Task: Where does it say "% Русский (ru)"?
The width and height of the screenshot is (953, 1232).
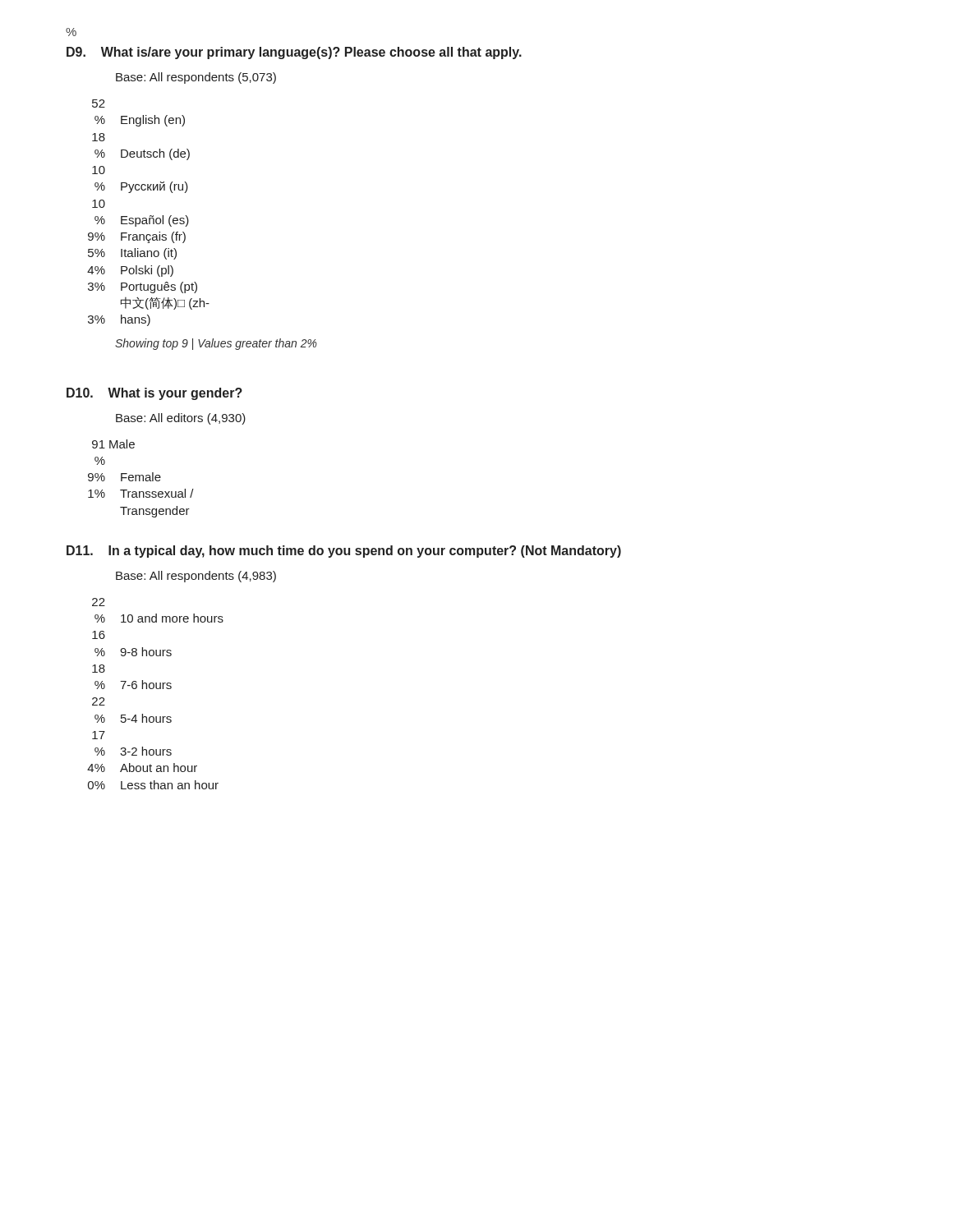Action: [127, 187]
